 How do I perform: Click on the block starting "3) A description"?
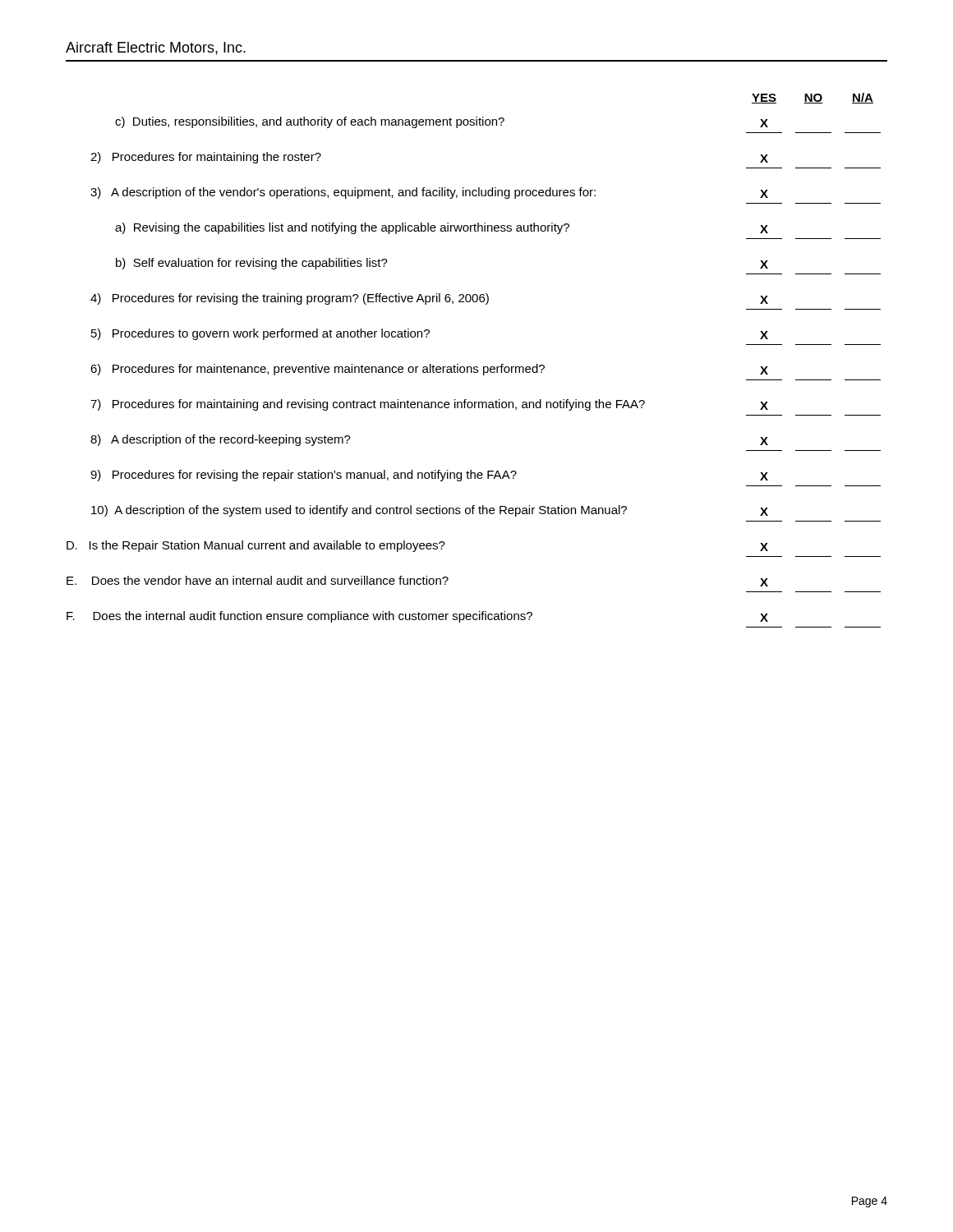pos(476,193)
